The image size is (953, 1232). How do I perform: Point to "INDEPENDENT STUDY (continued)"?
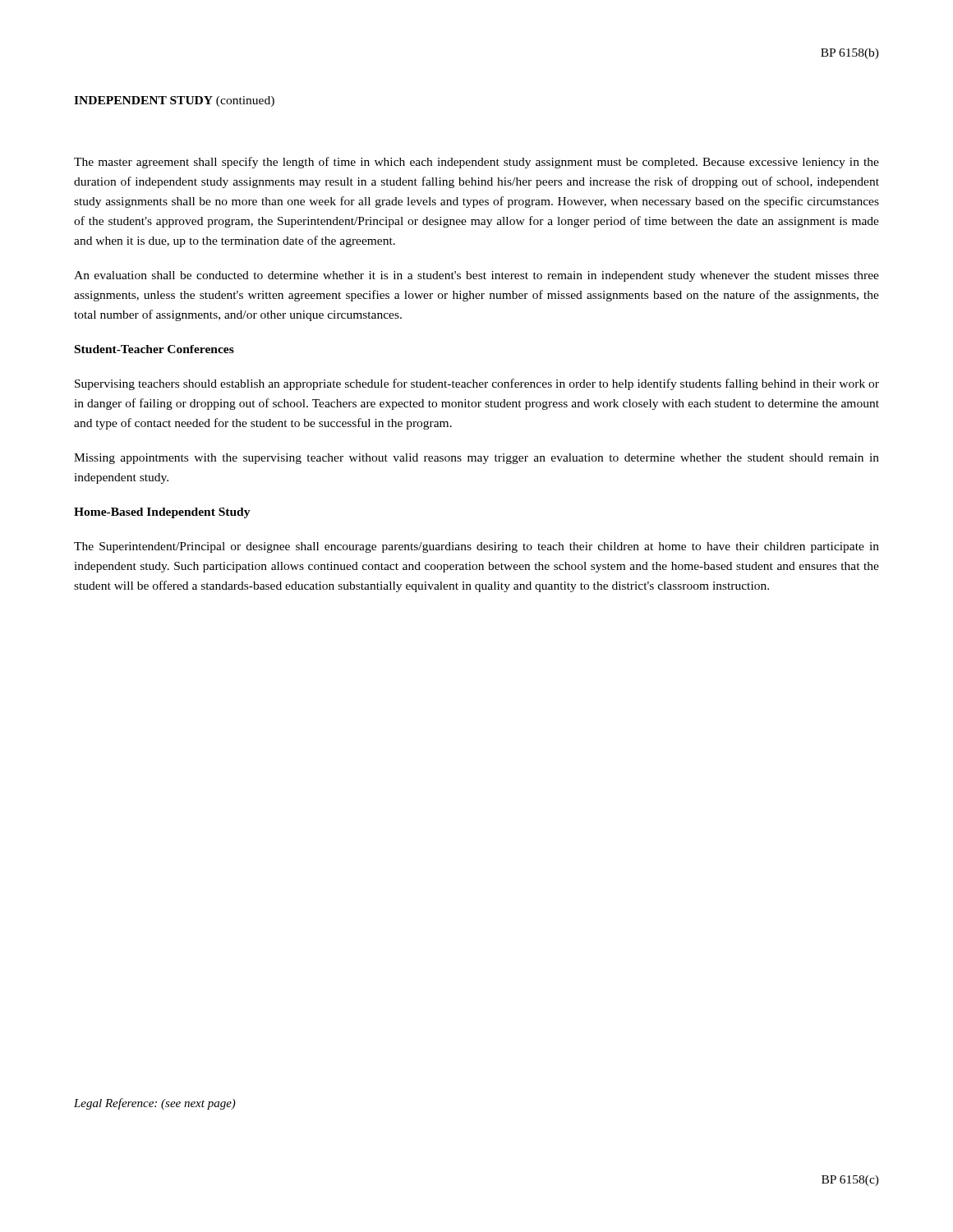[174, 100]
